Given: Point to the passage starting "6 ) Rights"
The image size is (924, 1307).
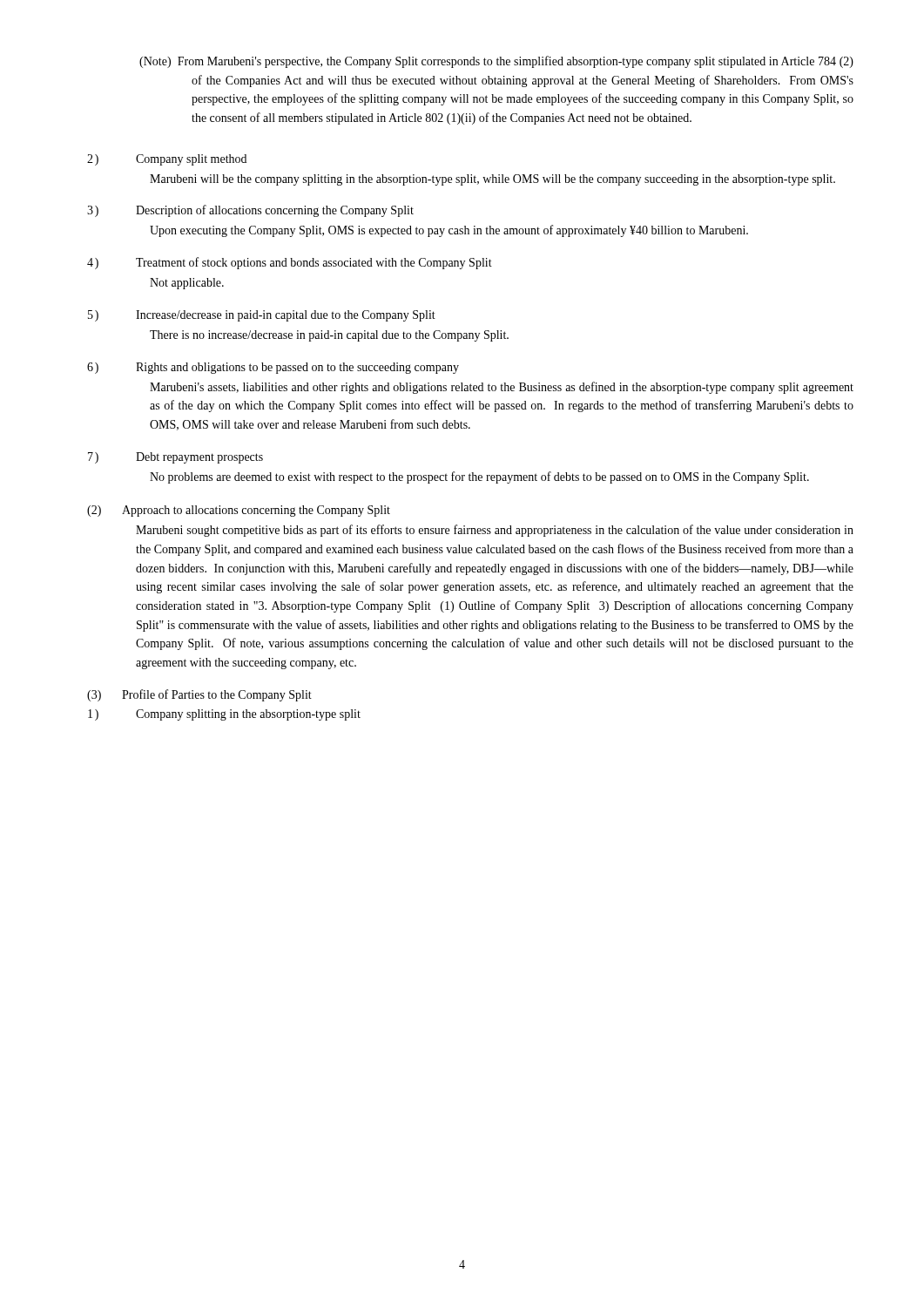Looking at the screenshot, I should [x=470, y=397].
